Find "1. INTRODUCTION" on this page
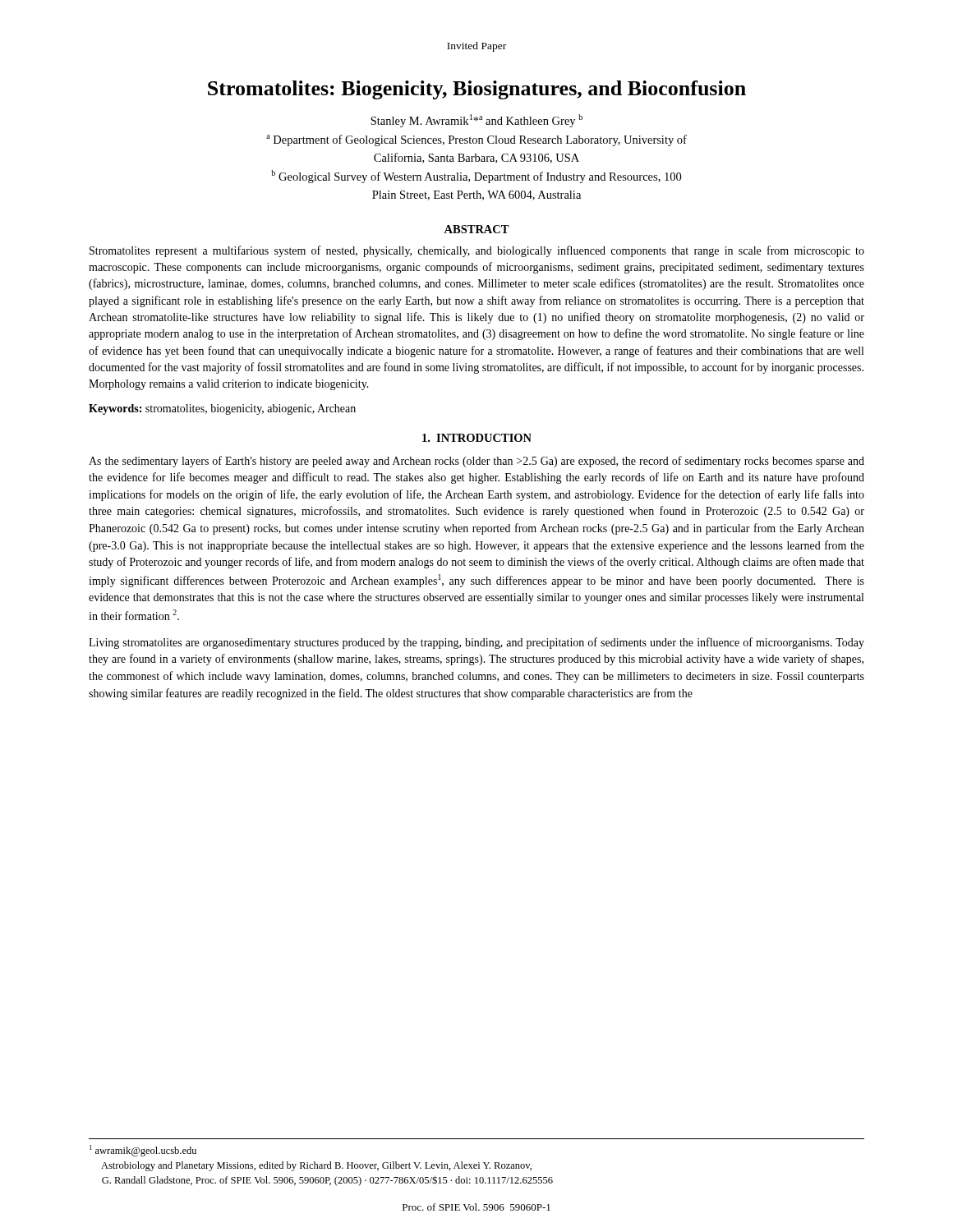This screenshot has width=953, height=1232. (x=476, y=438)
